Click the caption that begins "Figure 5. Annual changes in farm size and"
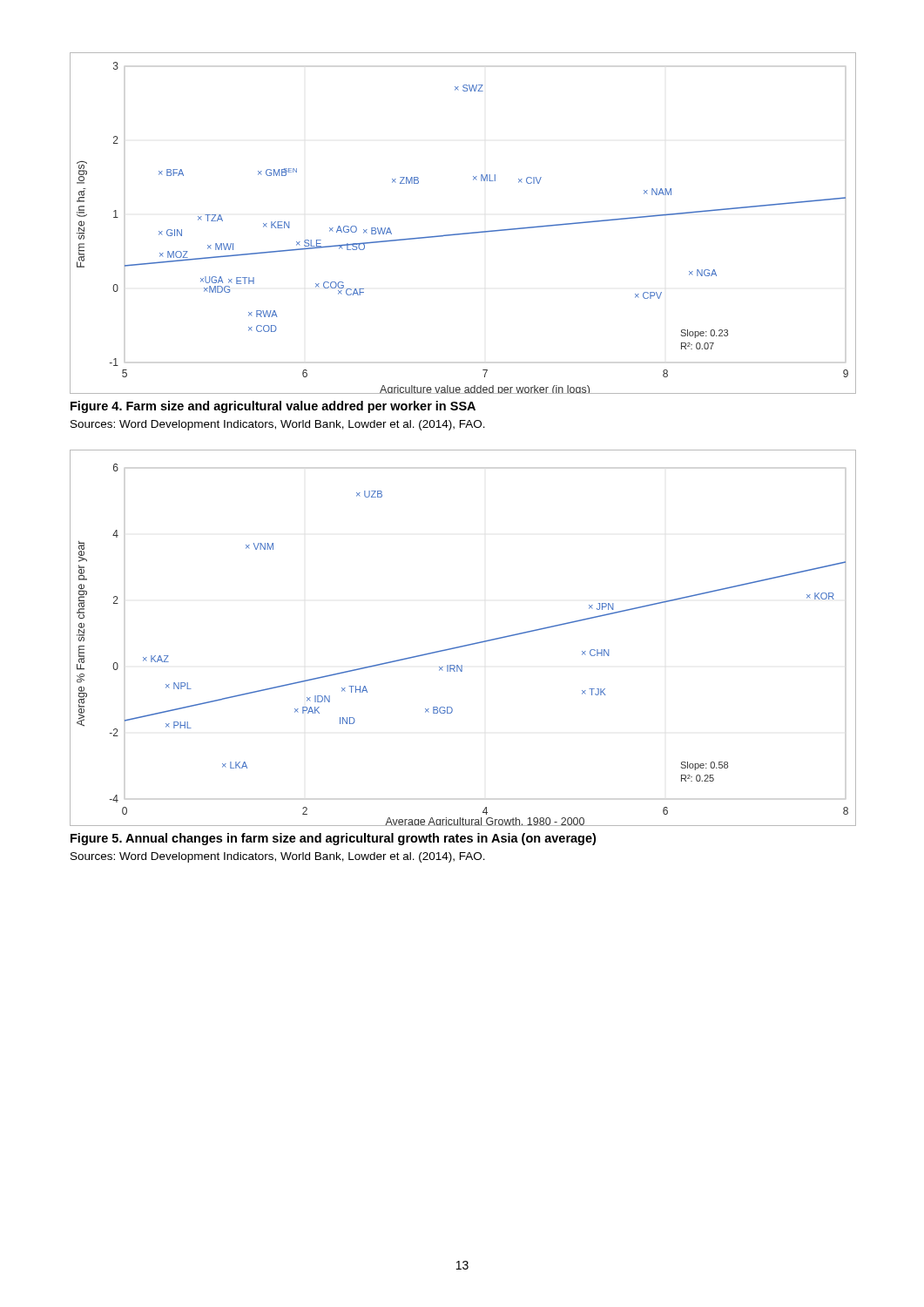Viewport: 924px width, 1307px height. coord(333,838)
